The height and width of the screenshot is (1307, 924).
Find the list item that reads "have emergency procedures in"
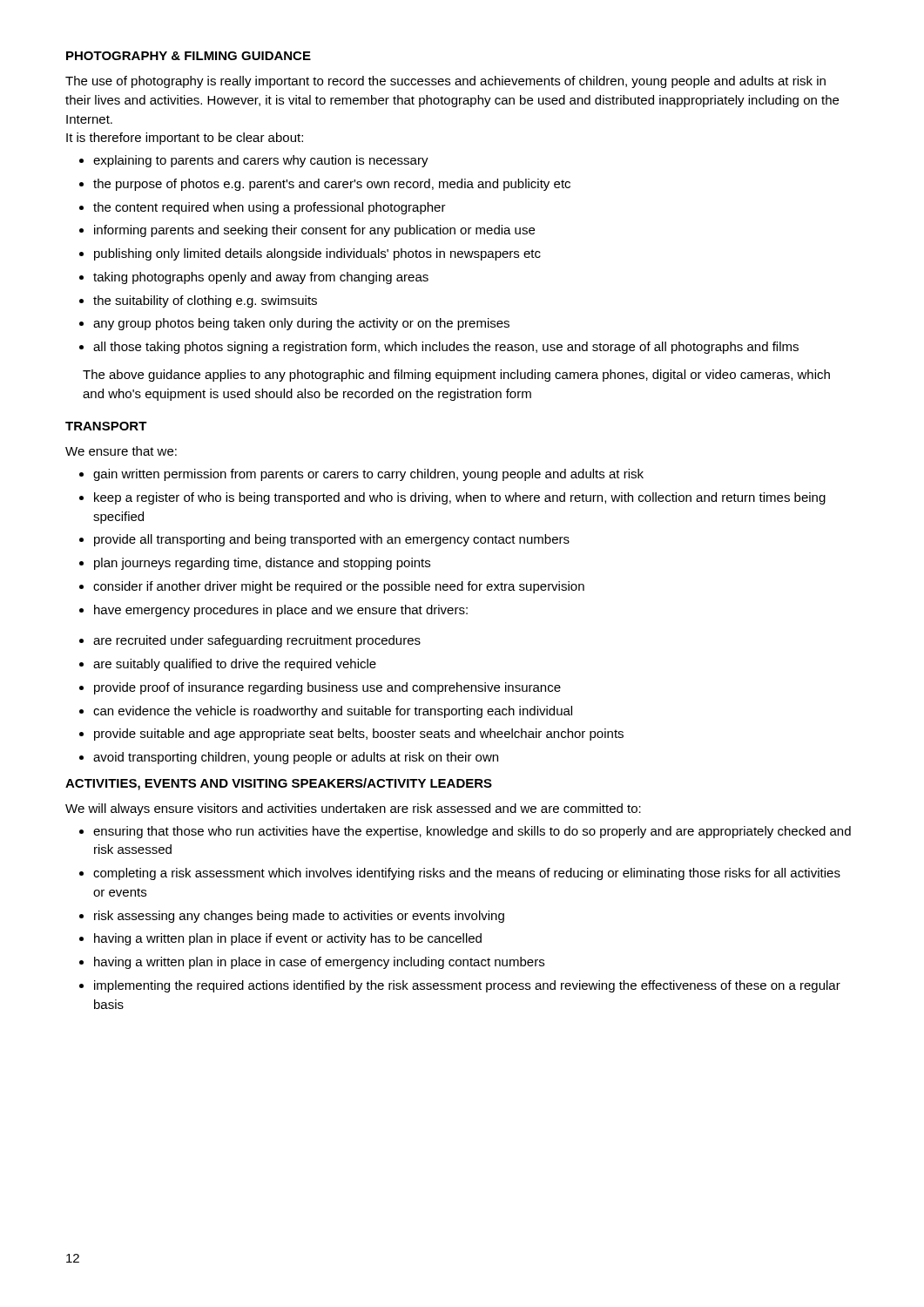[281, 609]
